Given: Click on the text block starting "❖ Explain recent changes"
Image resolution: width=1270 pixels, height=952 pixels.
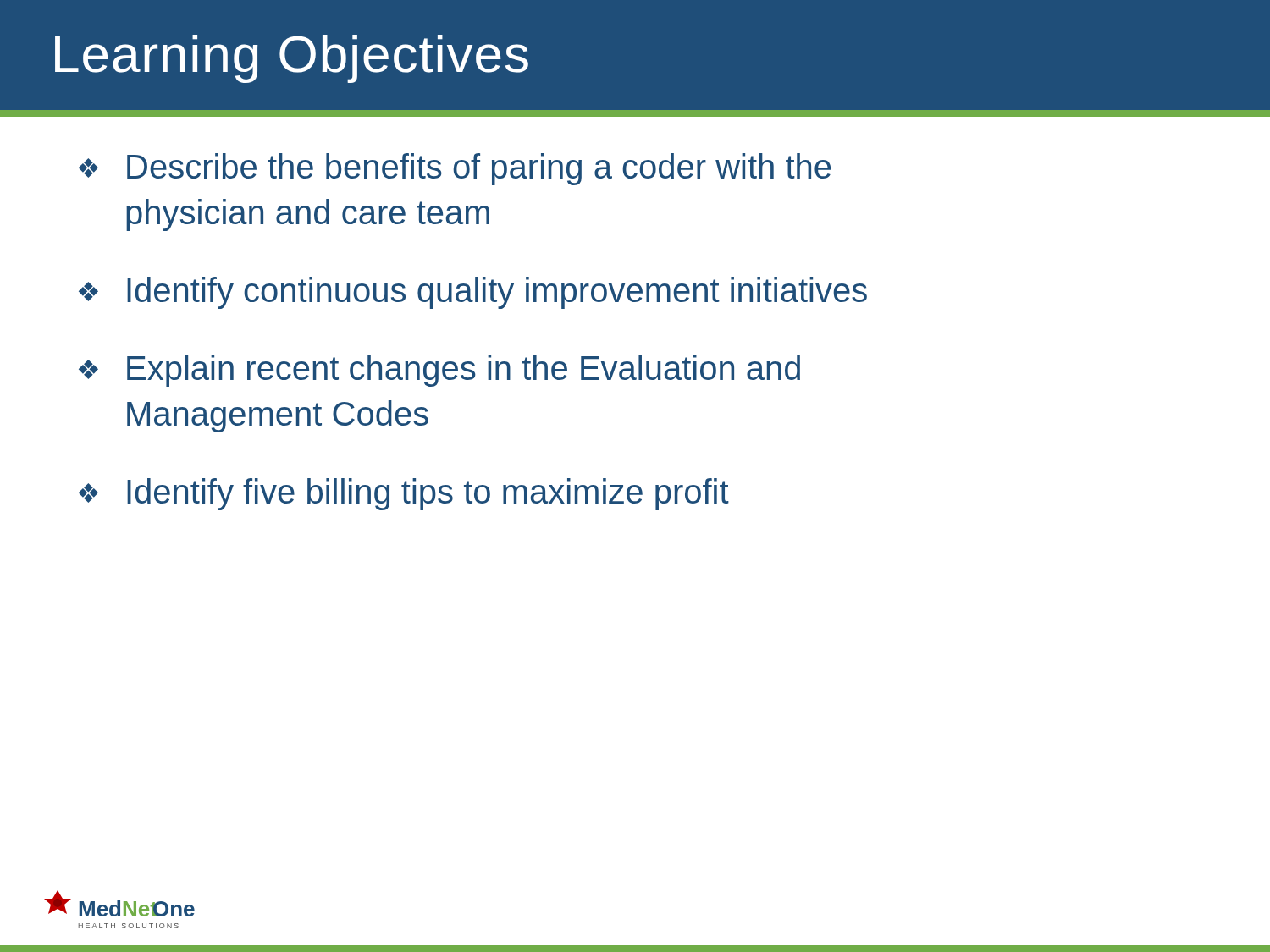Looking at the screenshot, I should [x=439, y=391].
